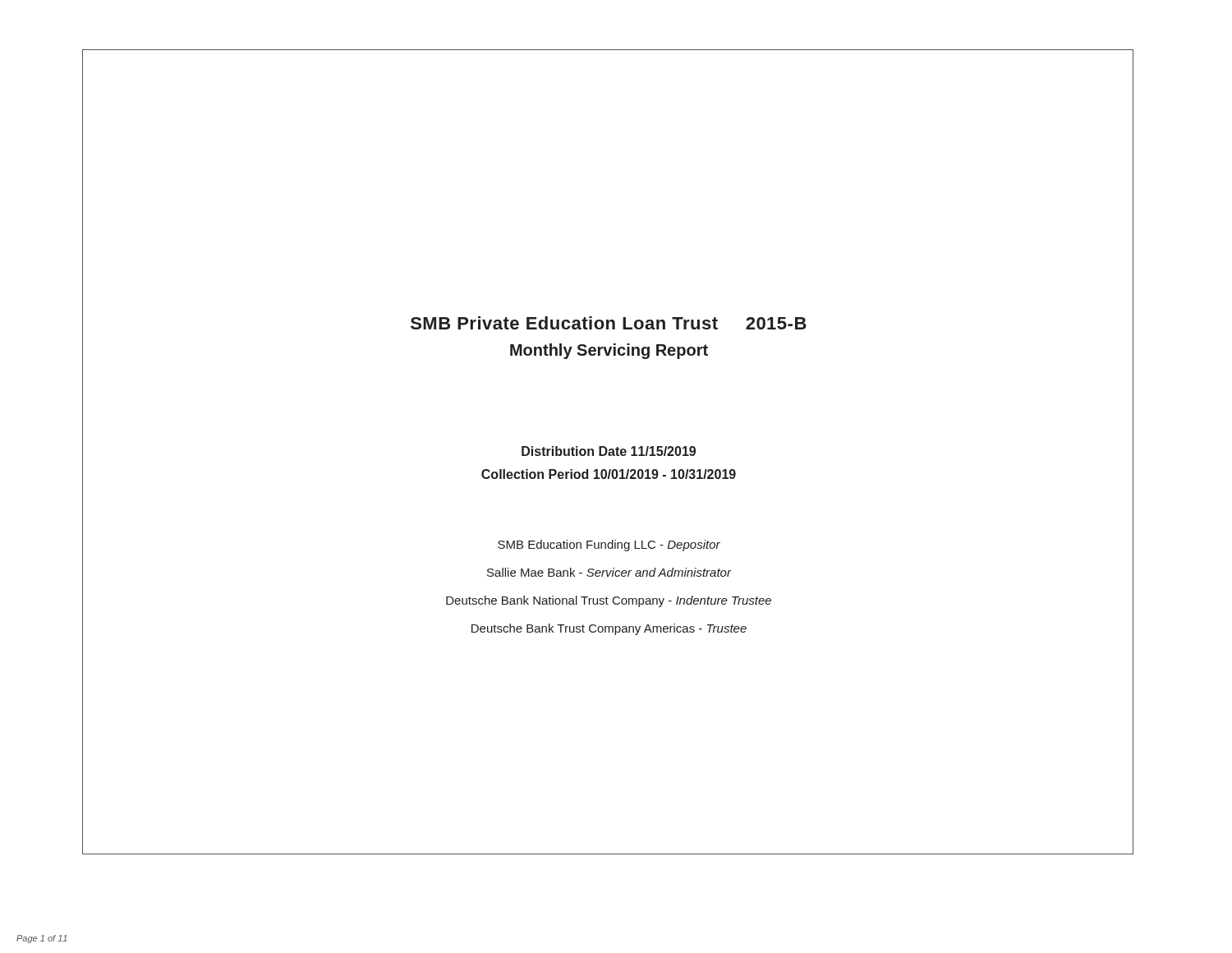Viewport: 1232px width, 953px height.
Task: Locate the text block that reads "Deutsche Bank National Trust Company"
Action: coord(609,600)
